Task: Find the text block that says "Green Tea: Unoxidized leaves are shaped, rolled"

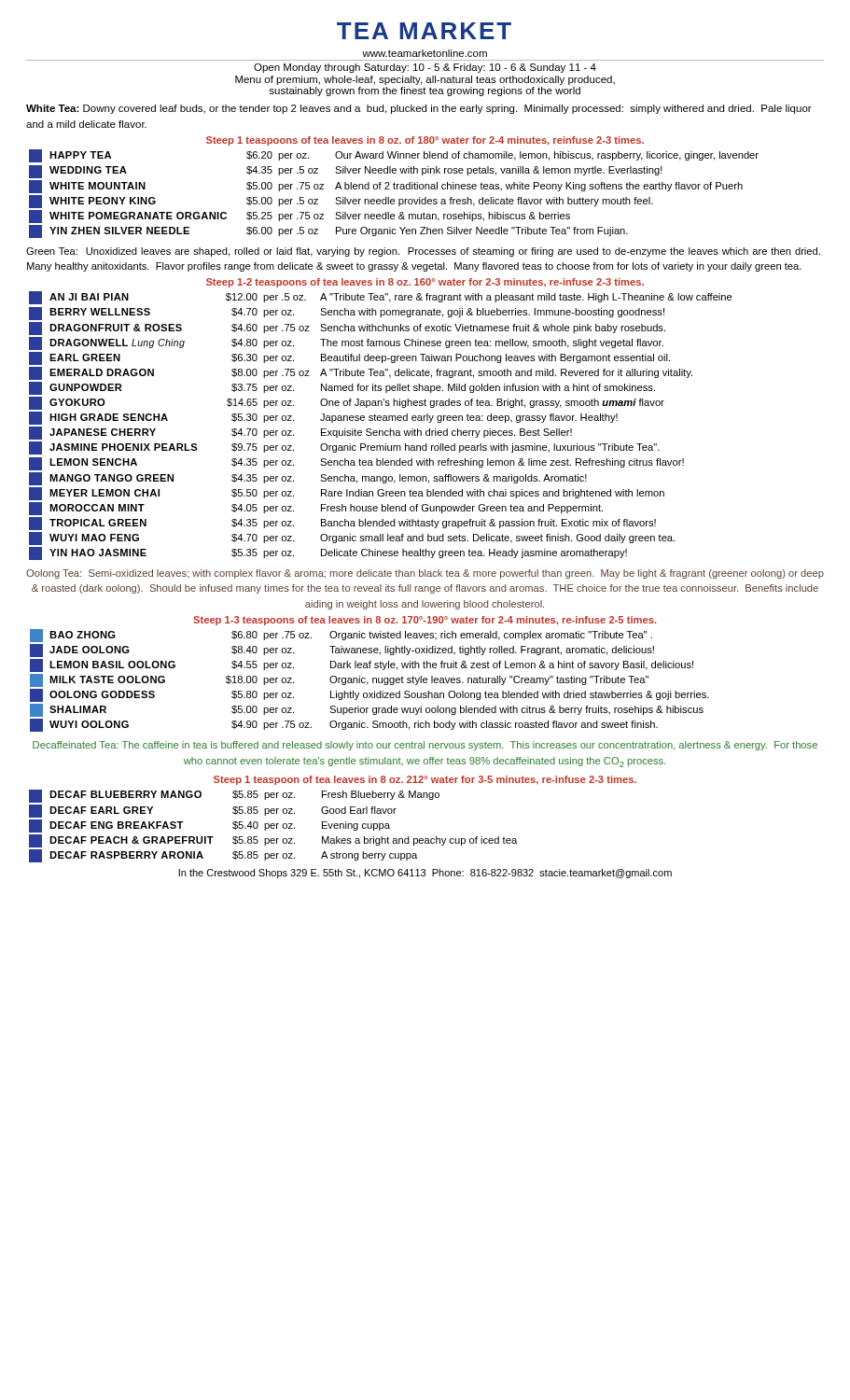Action: pos(425,259)
